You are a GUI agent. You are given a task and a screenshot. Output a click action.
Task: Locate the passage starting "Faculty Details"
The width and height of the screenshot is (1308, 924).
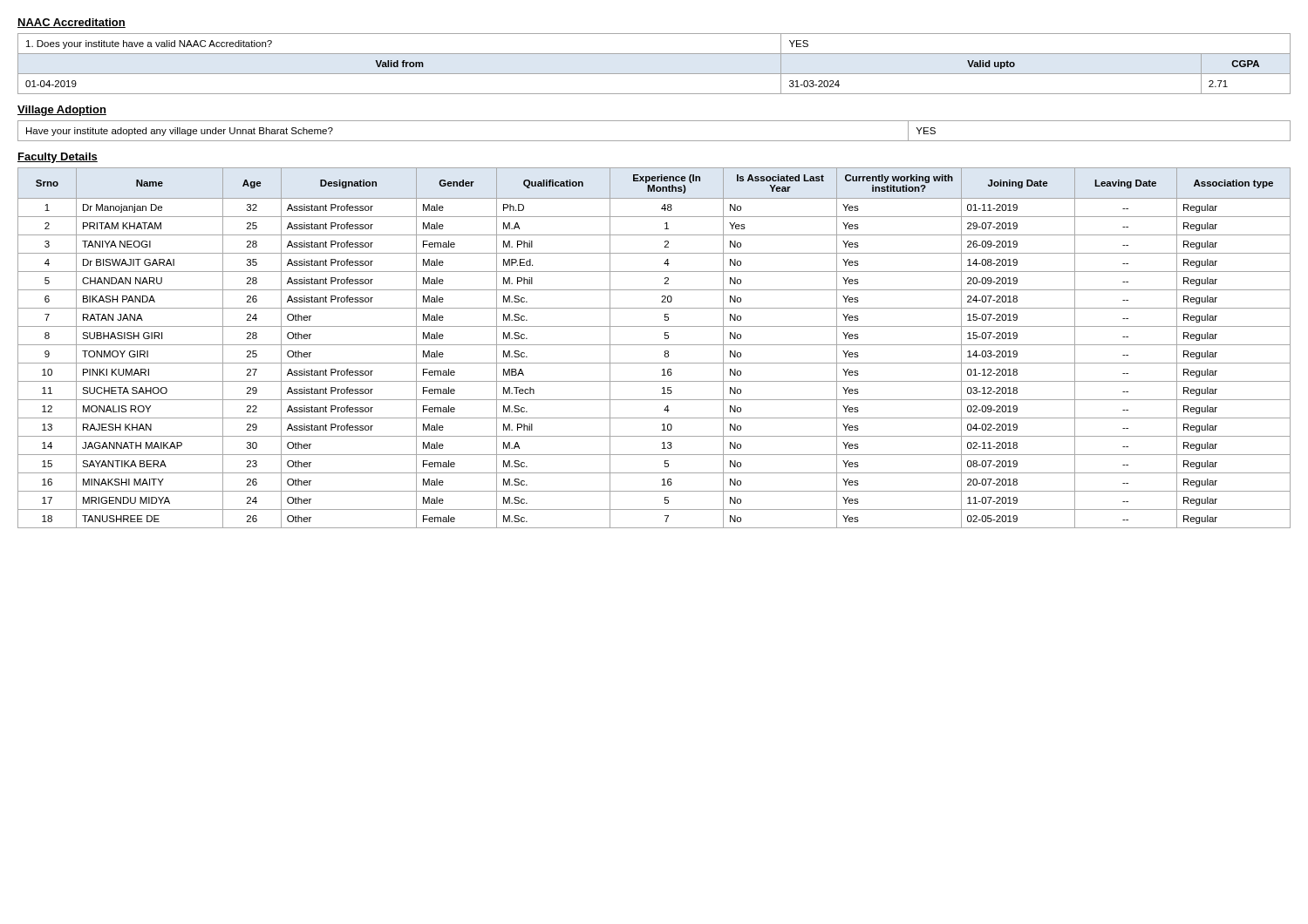click(x=57, y=156)
